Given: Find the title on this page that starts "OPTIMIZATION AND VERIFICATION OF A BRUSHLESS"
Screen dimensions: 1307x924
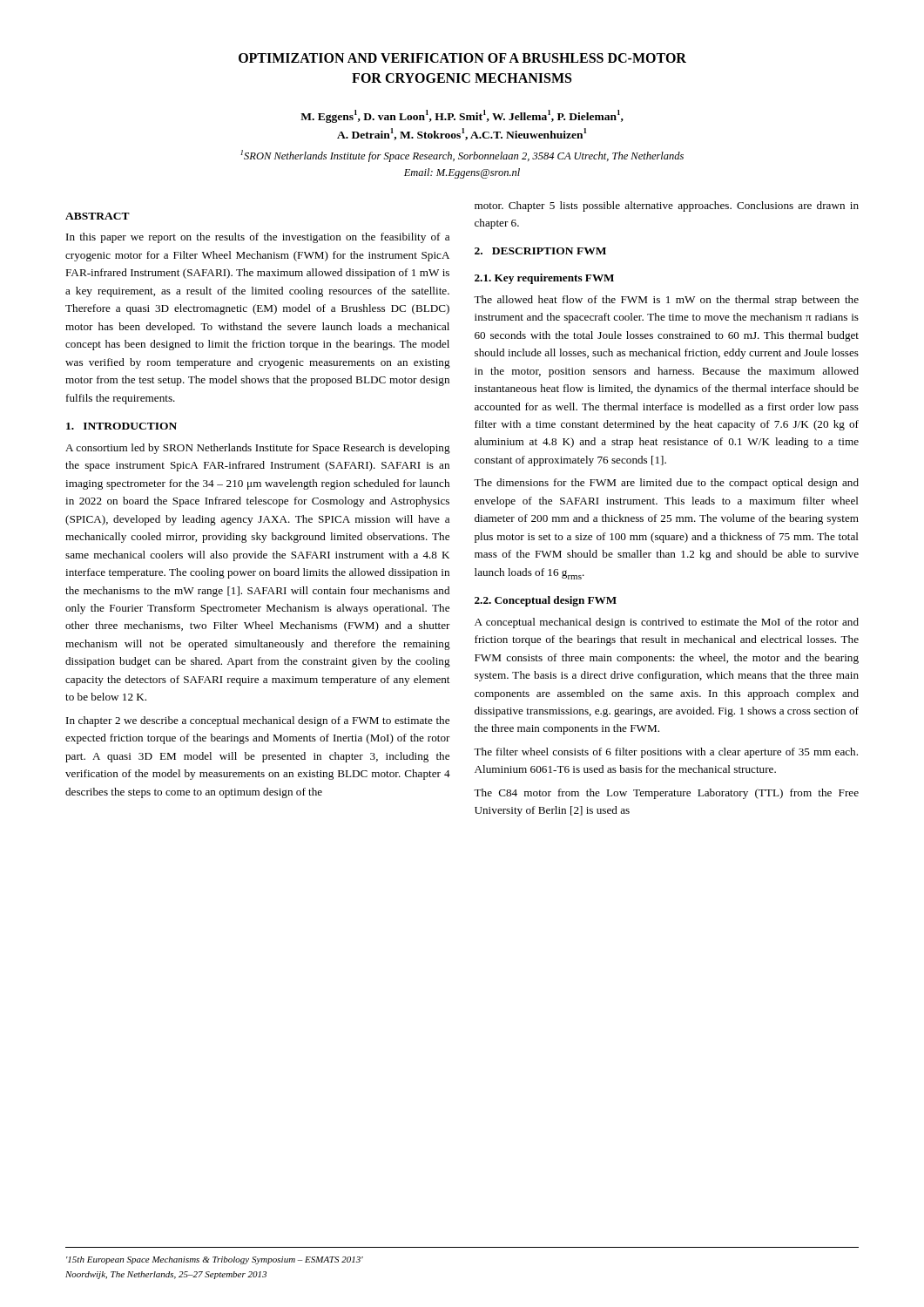Looking at the screenshot, I should click(x=462, y=68).
